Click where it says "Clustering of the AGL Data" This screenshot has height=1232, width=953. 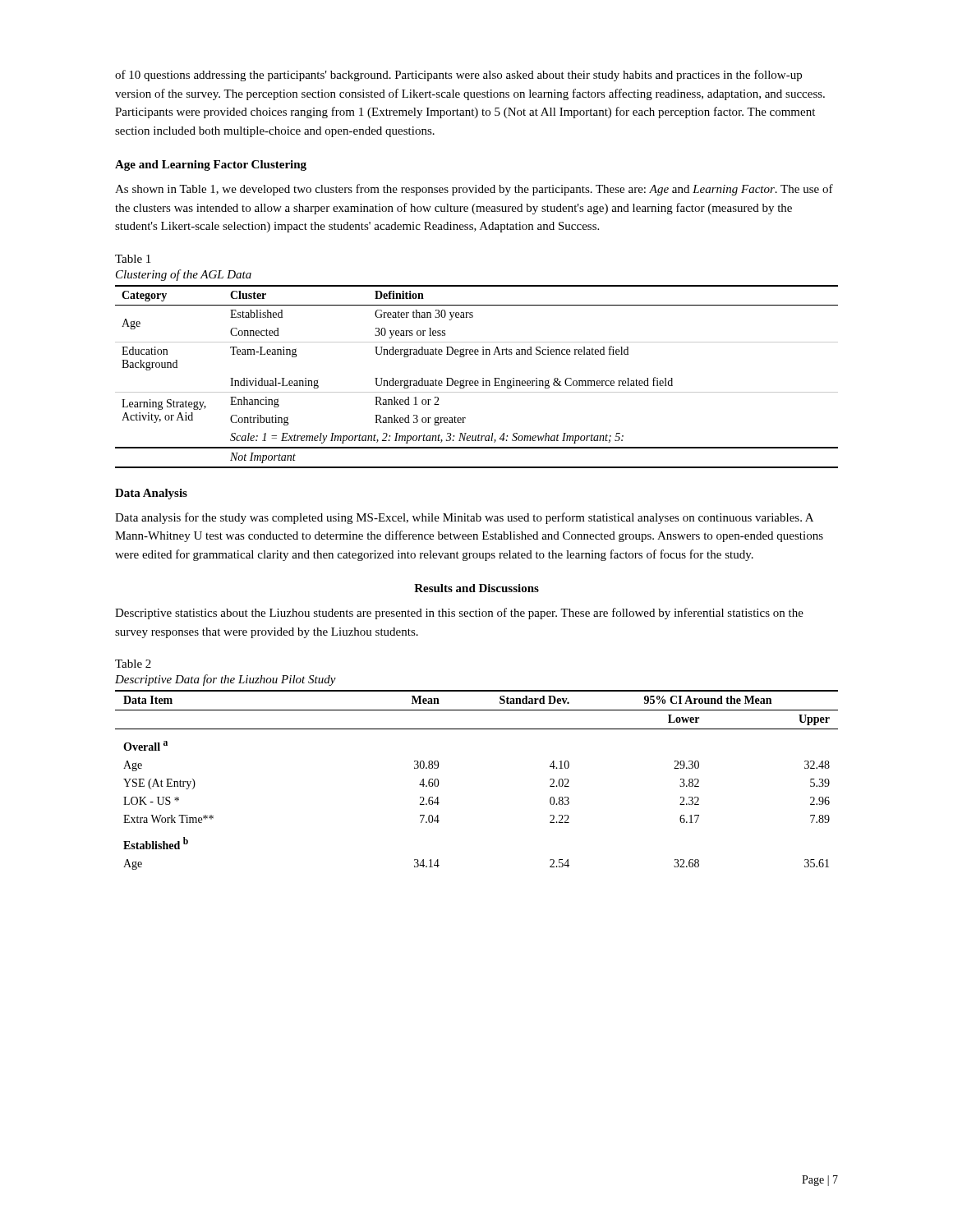point(183,274)
